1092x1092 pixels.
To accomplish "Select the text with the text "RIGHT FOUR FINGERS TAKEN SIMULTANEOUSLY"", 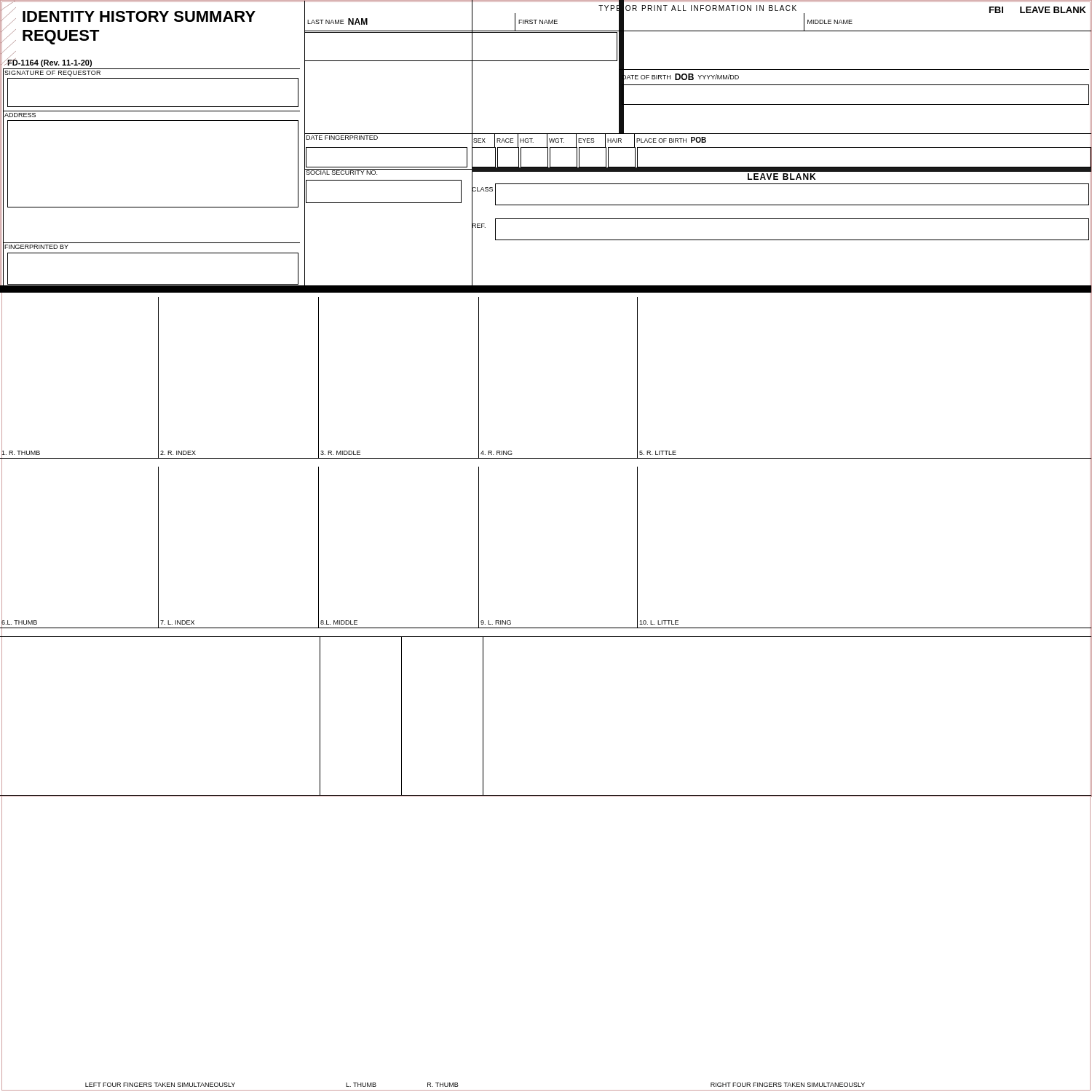I will pyautogui.click(x=788, y=1085).
